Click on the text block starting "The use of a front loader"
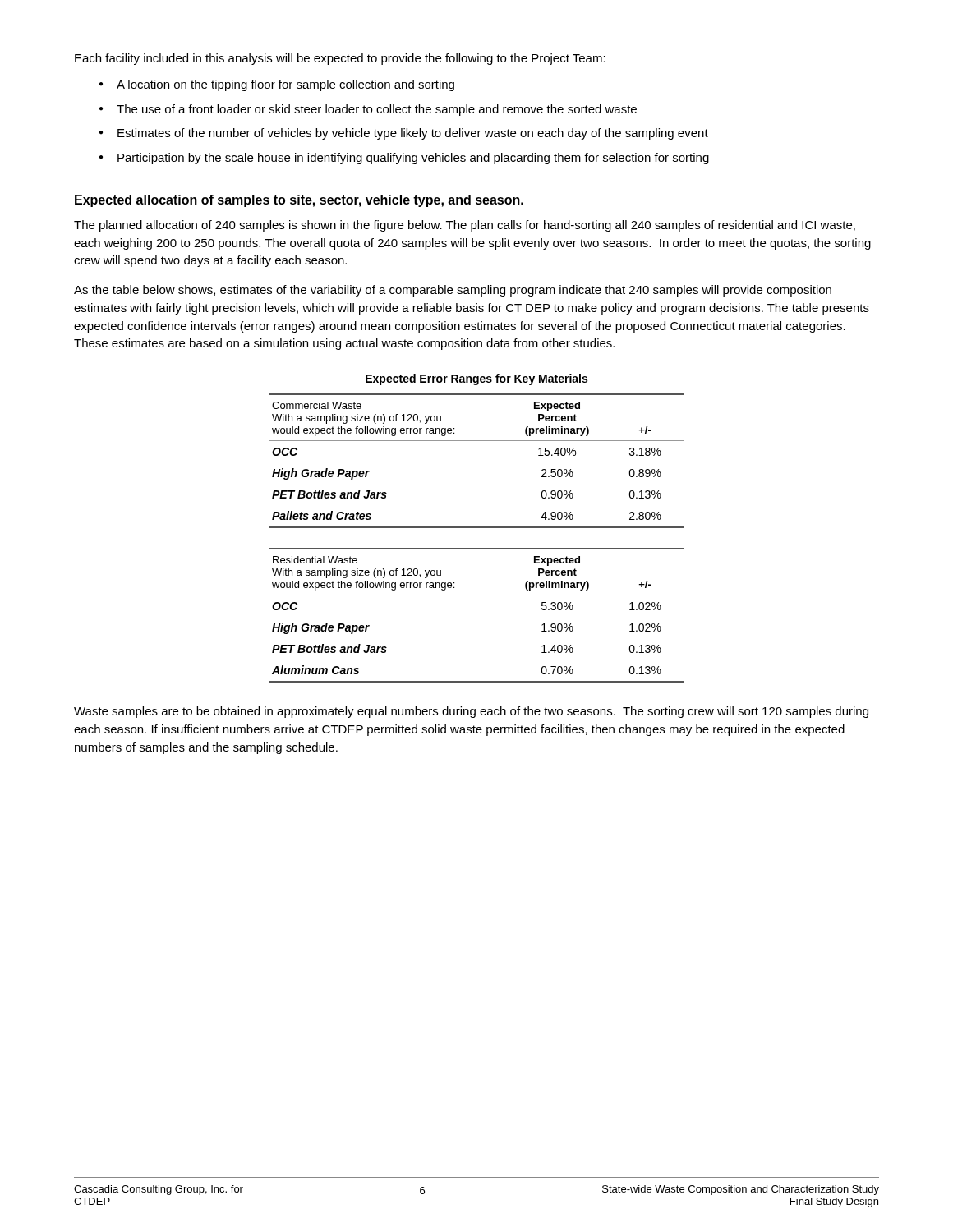The height and width of the screenshot is (1232, 953). coord(377,108)
